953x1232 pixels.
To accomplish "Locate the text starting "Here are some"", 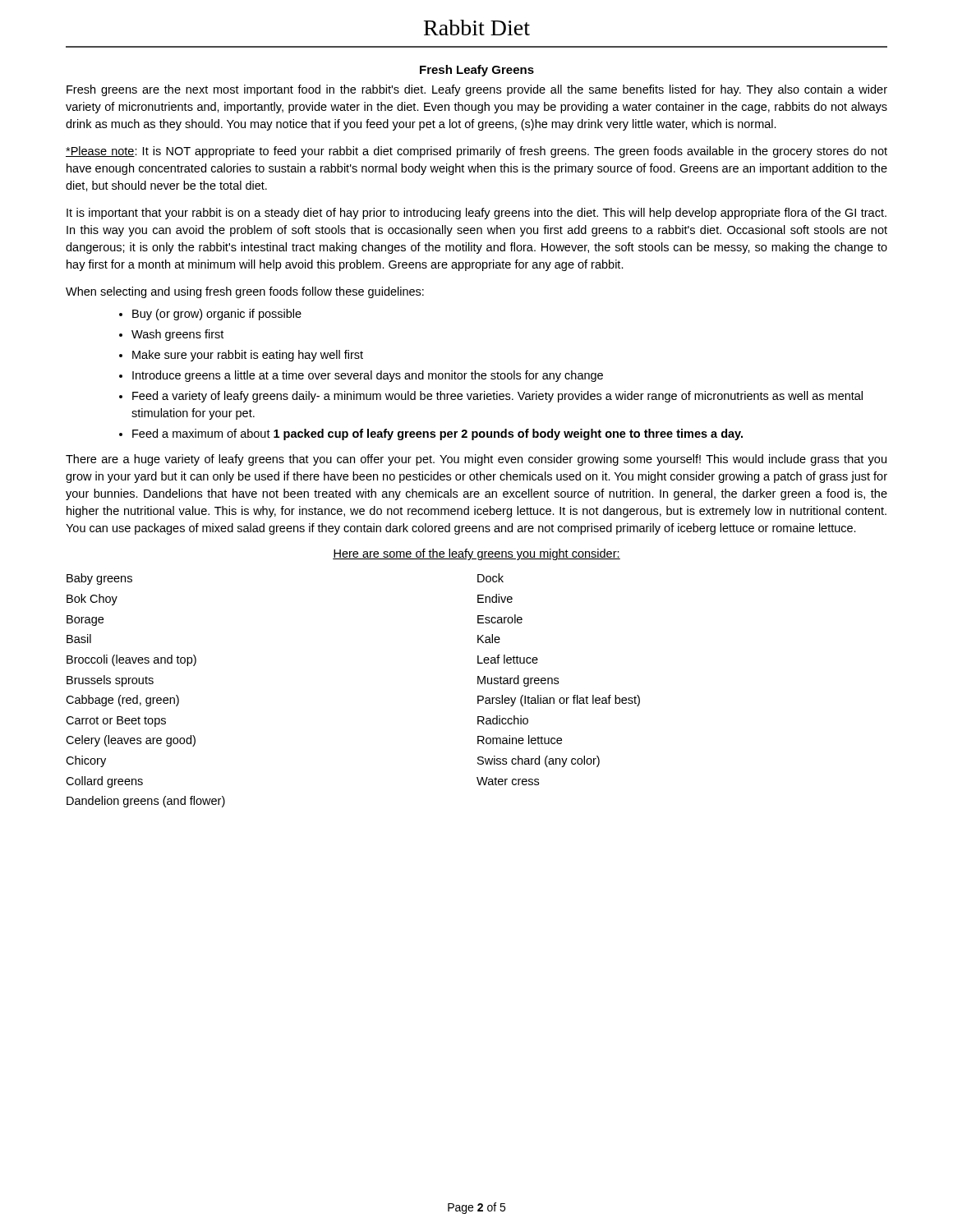I will tap(476, 554).
